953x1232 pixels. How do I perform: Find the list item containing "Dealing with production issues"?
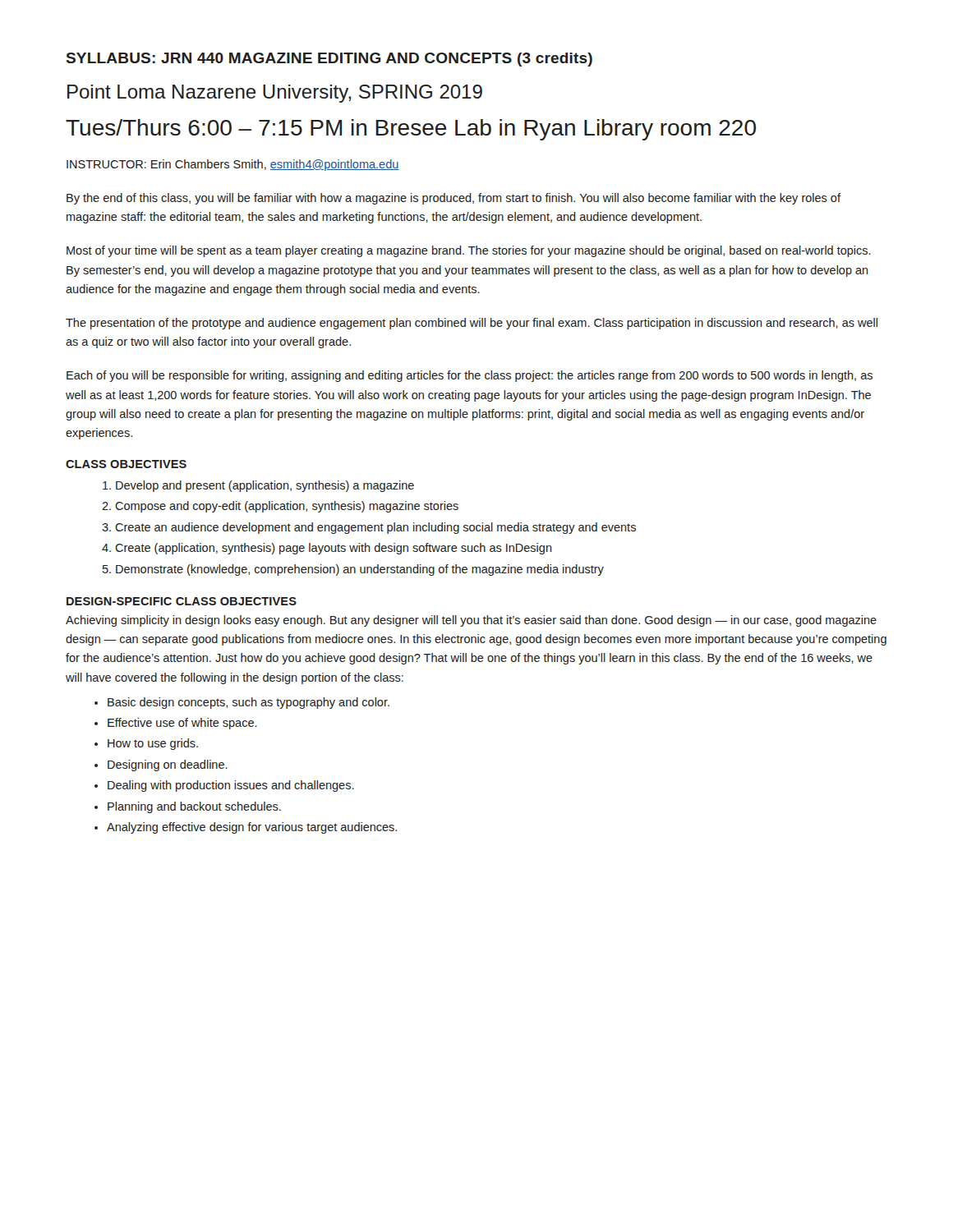click(x=231, y=785)
